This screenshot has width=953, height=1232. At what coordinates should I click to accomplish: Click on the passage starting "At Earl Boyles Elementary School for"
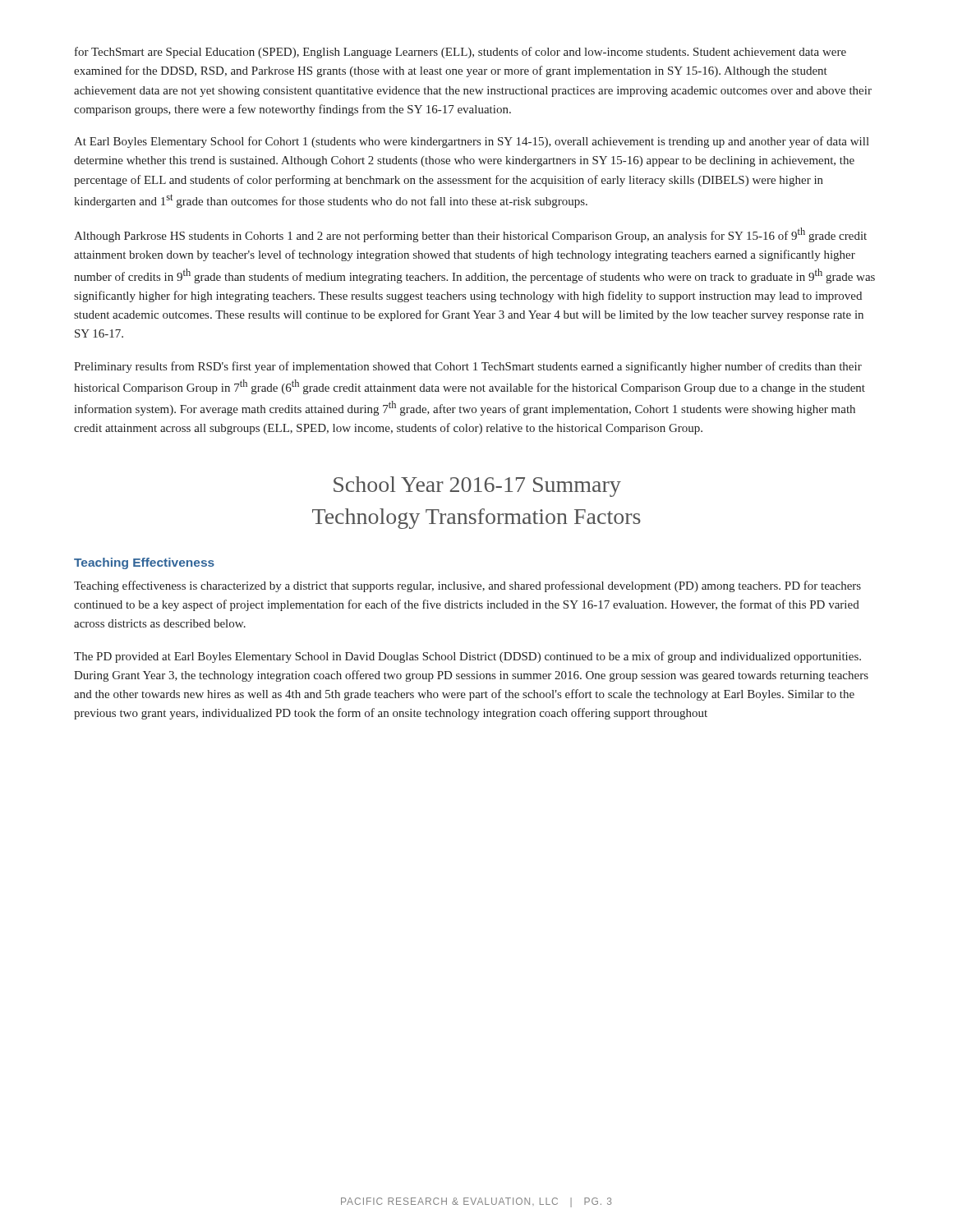pyautogui.click(x=472, y=171)
